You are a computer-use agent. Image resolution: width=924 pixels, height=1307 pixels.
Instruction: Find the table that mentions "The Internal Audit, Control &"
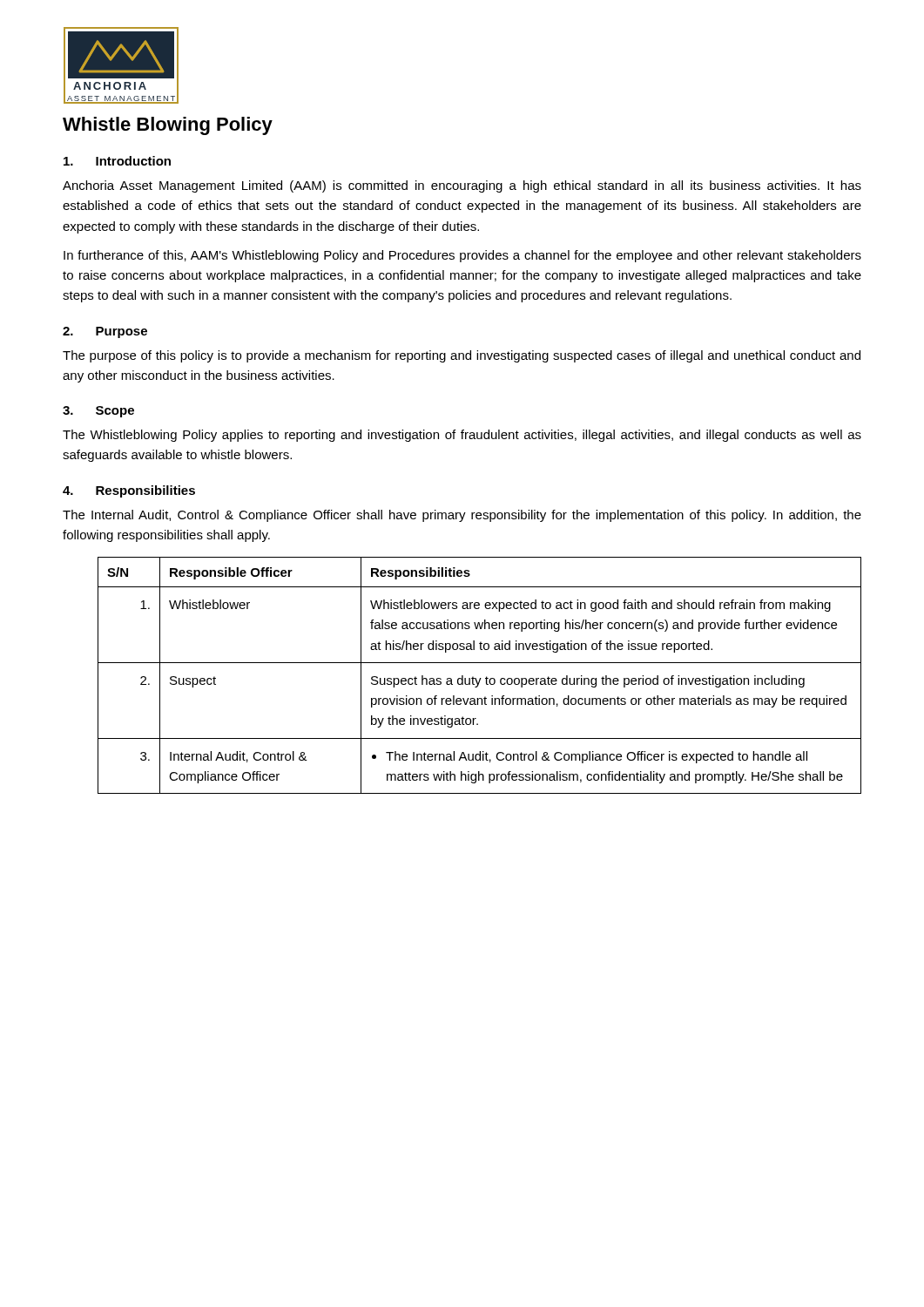point(479,675)
